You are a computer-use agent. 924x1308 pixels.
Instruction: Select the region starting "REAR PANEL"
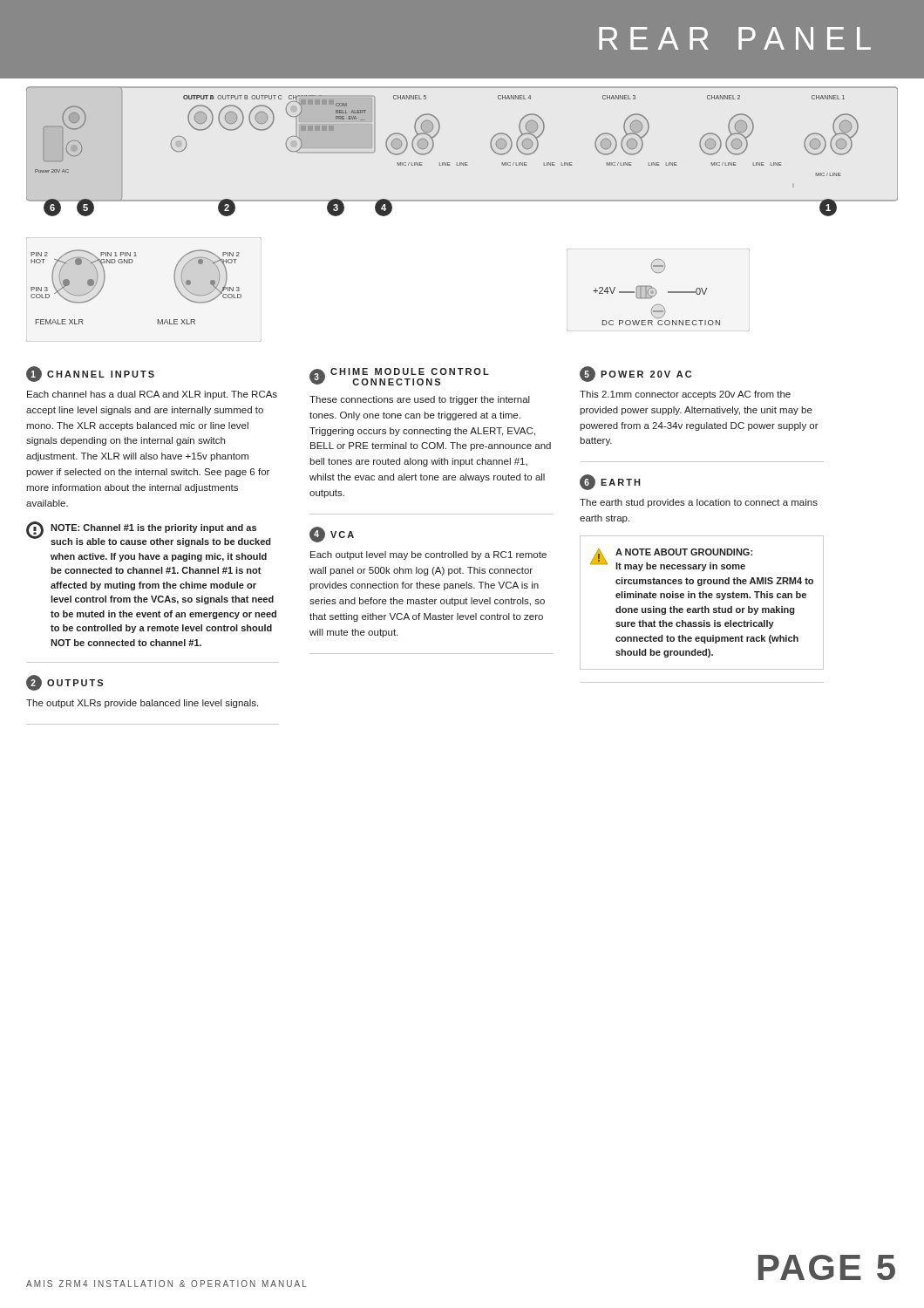point(739,39)
